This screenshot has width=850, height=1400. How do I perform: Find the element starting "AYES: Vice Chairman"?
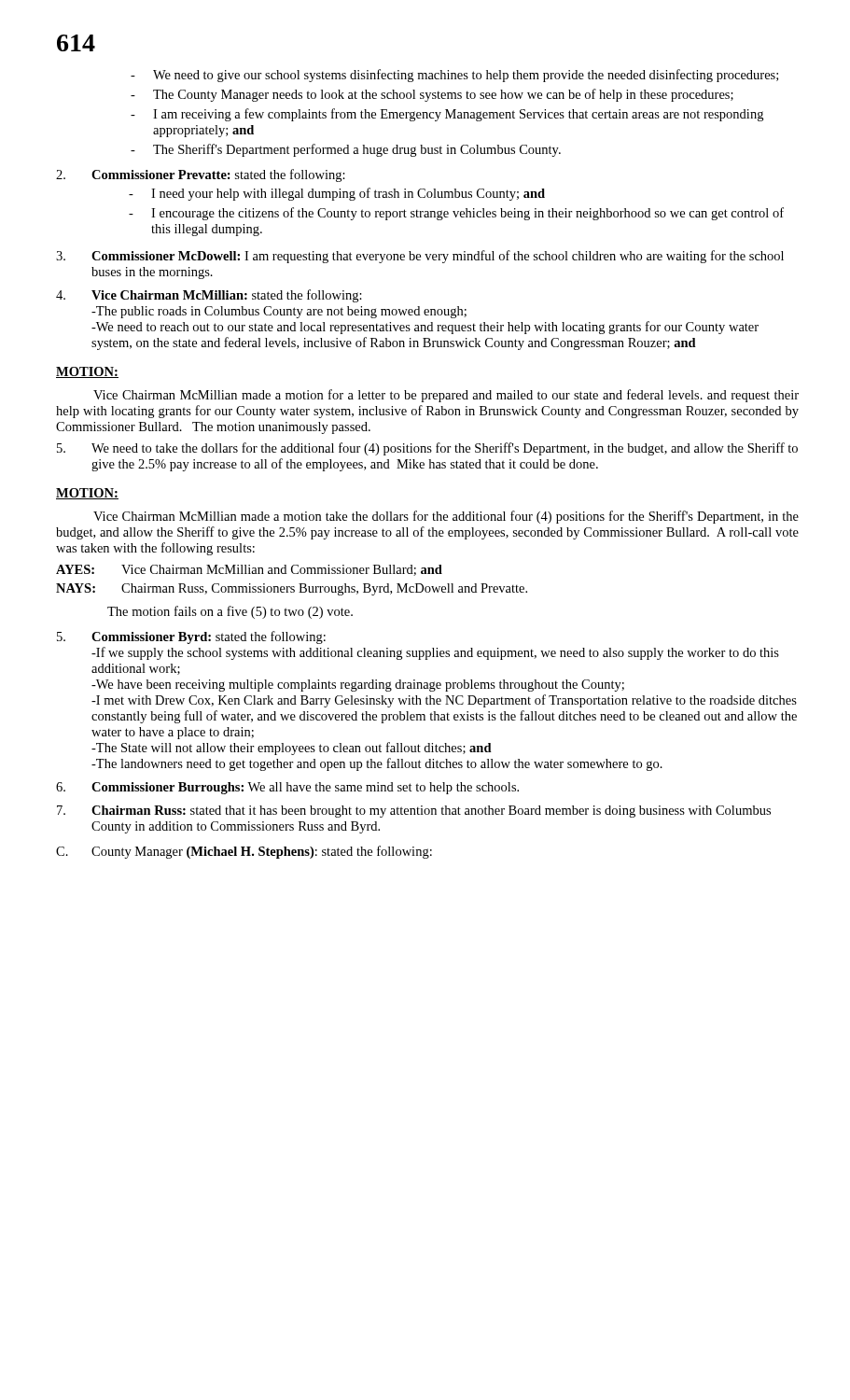tap(427, 570)
